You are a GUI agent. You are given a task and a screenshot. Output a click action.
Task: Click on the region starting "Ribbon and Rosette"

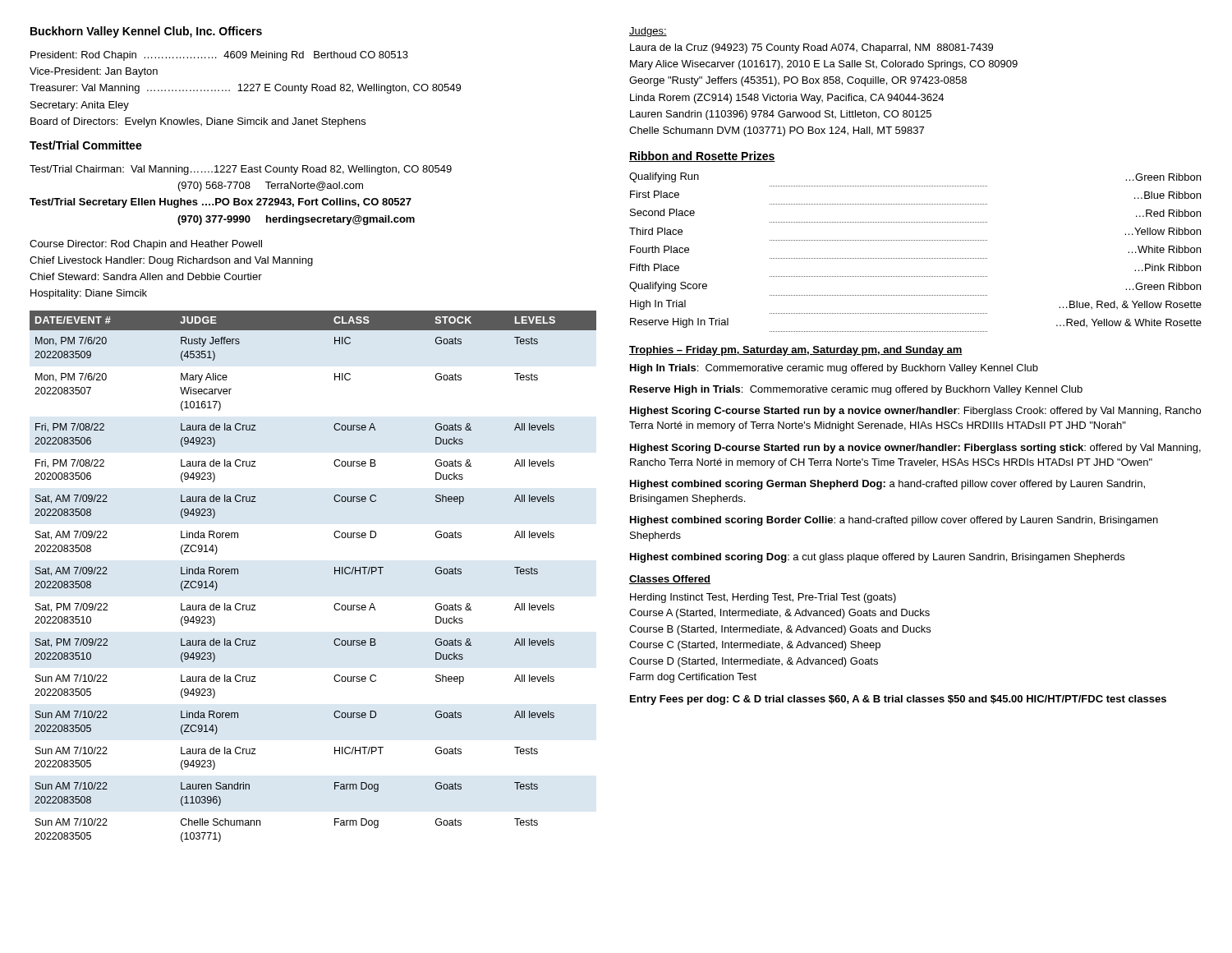pyautogui.click(x=702, y=156)
